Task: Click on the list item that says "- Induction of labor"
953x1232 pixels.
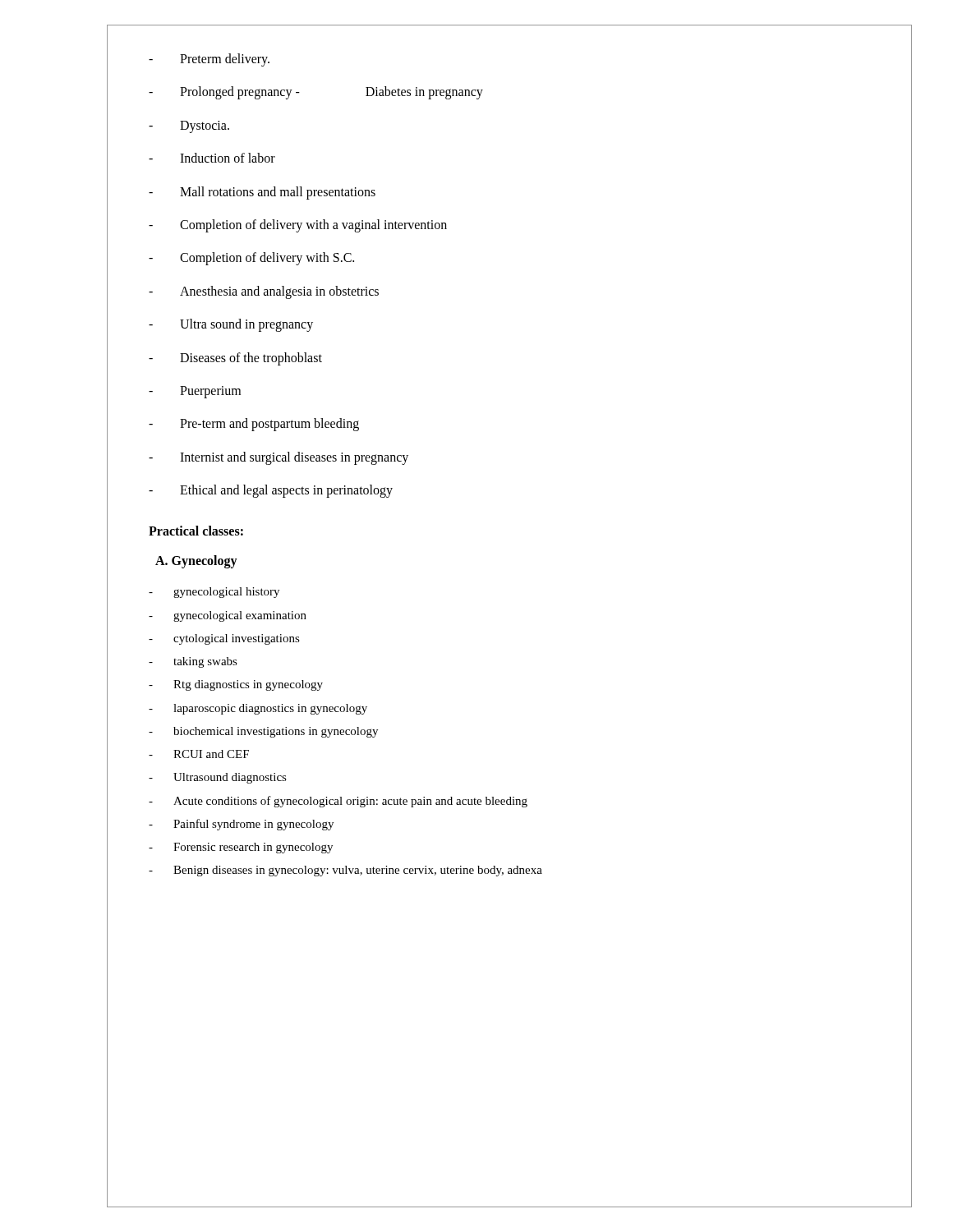Action: pyautogui.click(x=212, y=159)
